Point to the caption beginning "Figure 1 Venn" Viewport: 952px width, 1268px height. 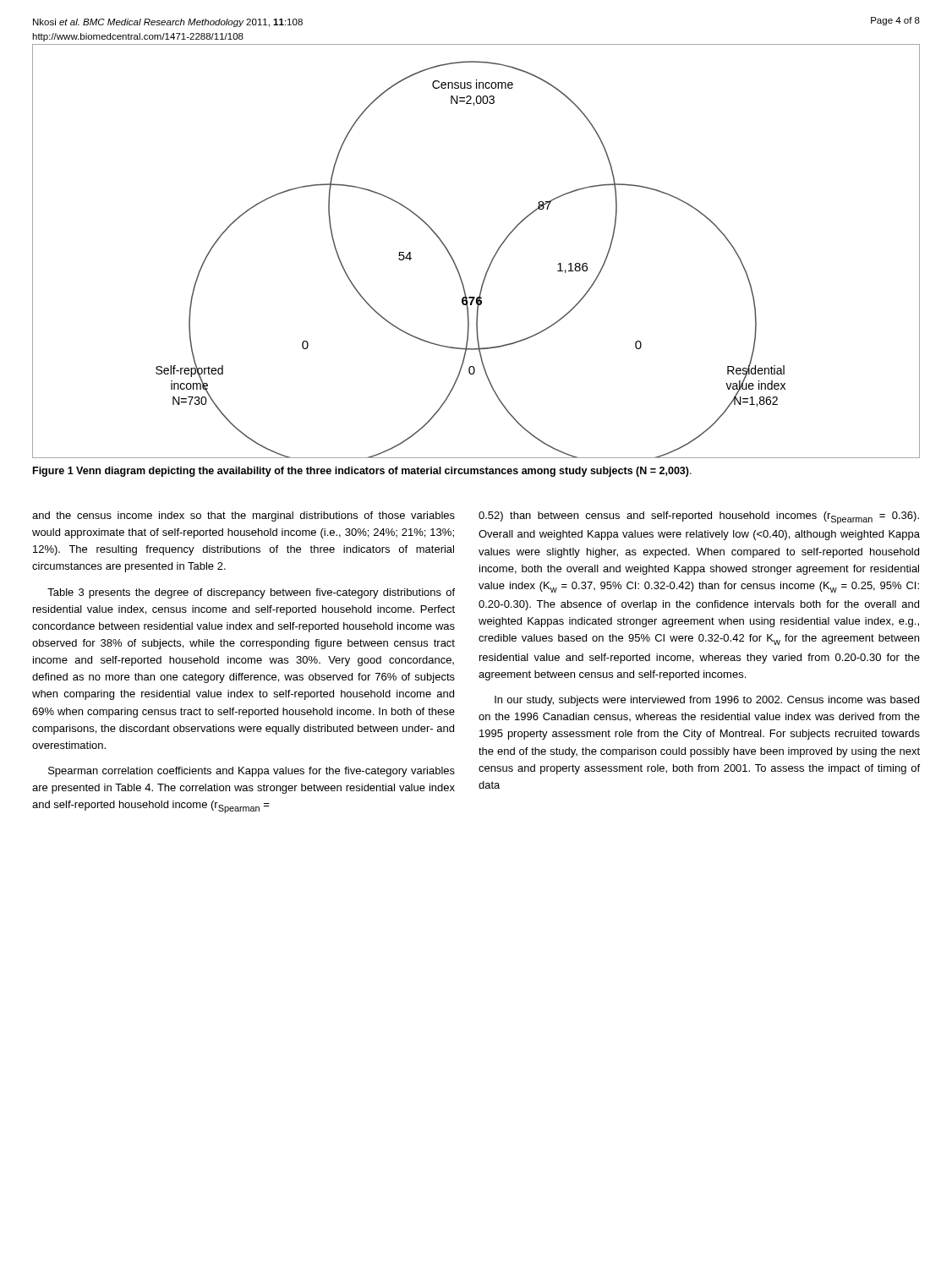point(362,471)
